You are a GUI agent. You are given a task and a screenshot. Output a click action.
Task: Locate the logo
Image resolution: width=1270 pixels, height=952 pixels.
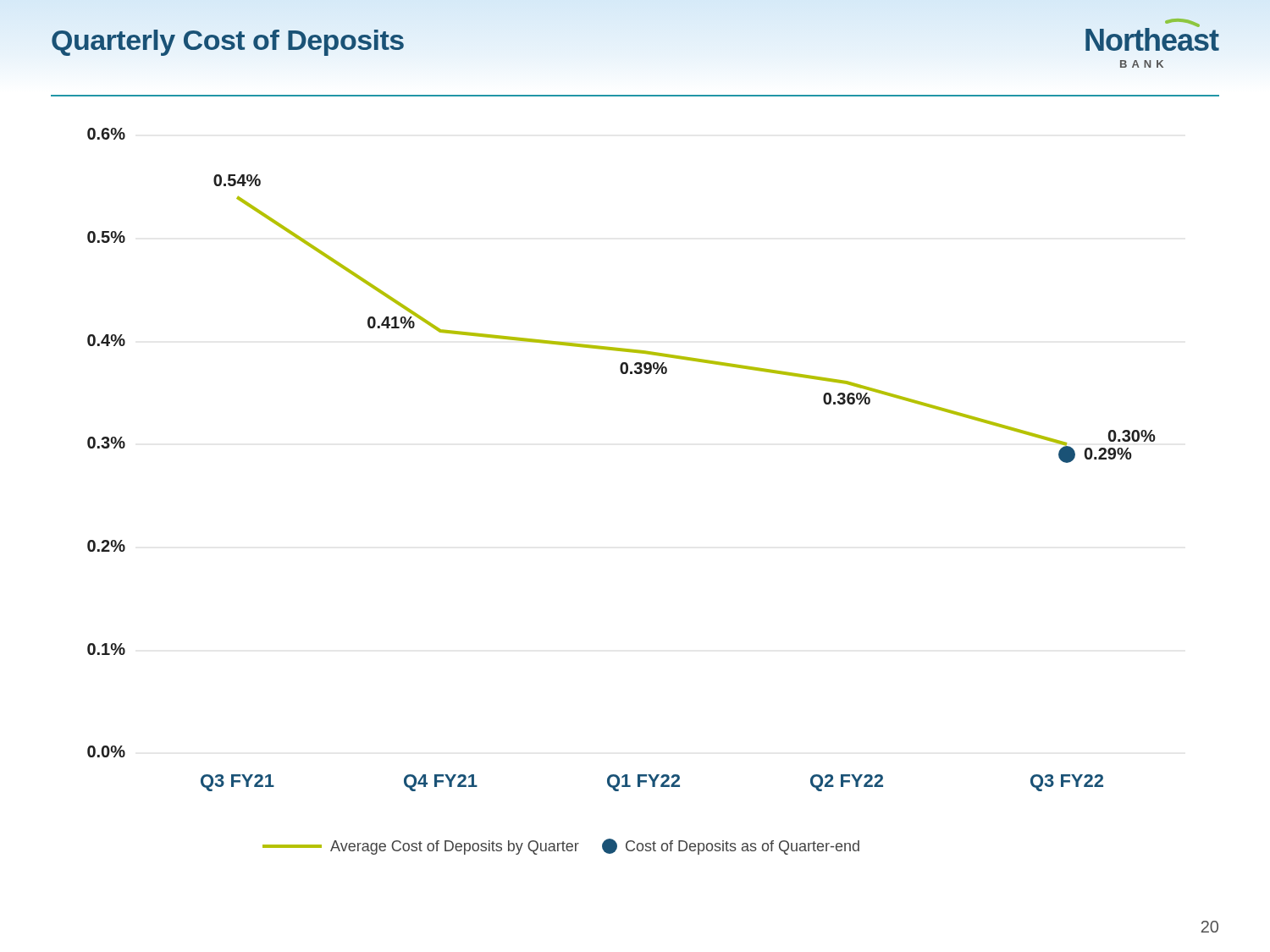click(1147, 47)
